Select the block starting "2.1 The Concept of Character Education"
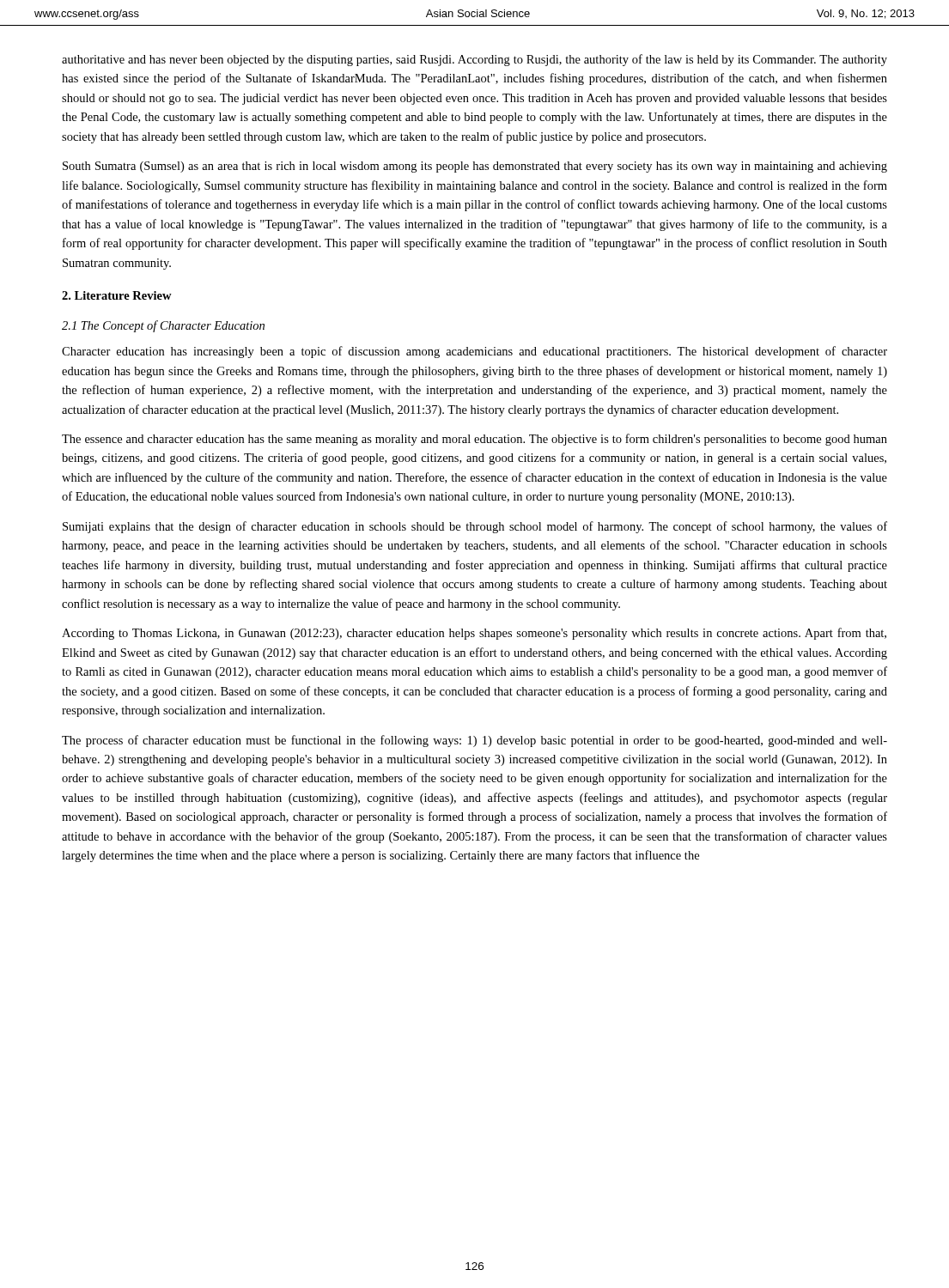The image size is (949, 1288). coord(164,325)
